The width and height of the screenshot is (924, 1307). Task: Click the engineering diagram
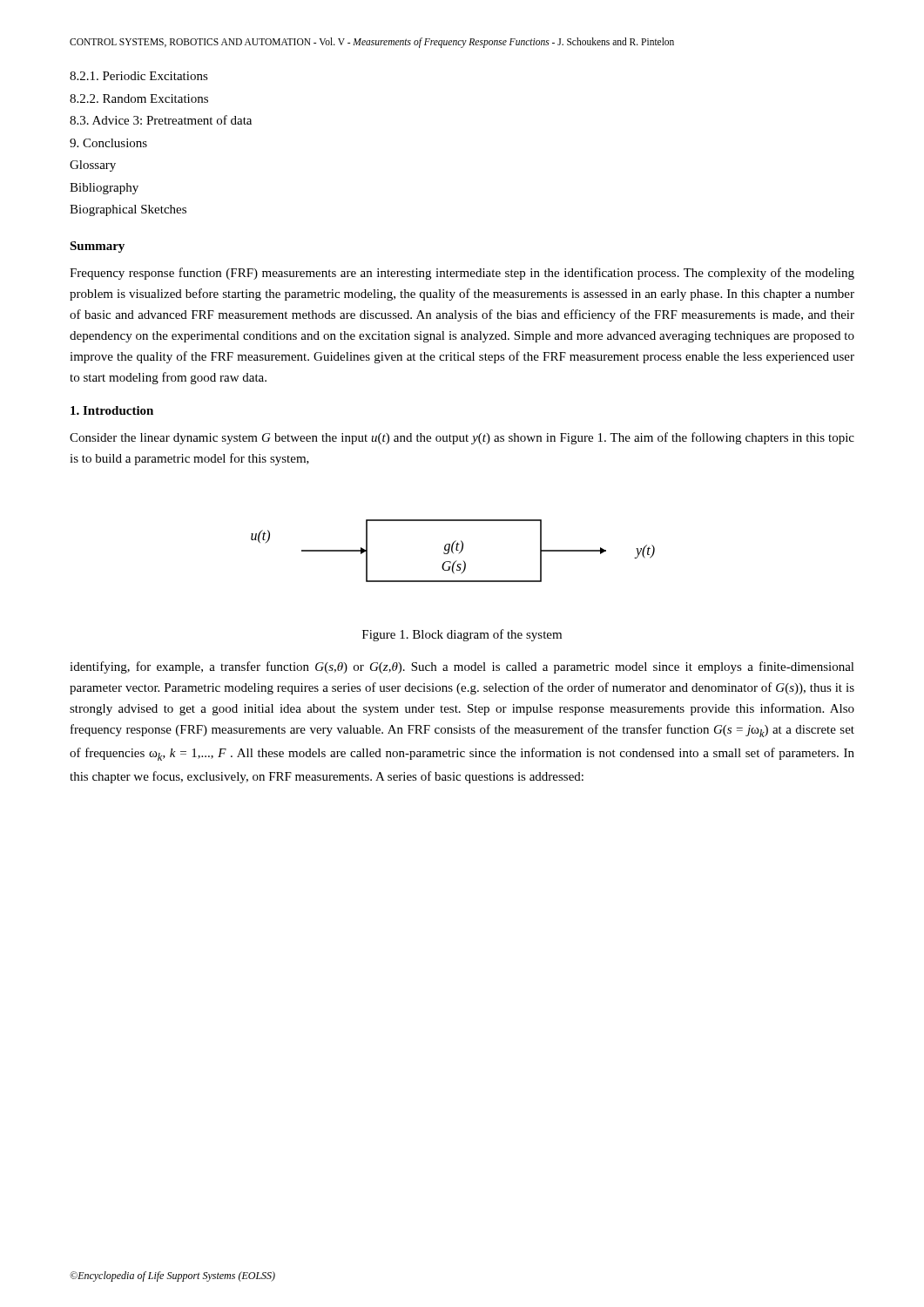[x=462, y=552]
